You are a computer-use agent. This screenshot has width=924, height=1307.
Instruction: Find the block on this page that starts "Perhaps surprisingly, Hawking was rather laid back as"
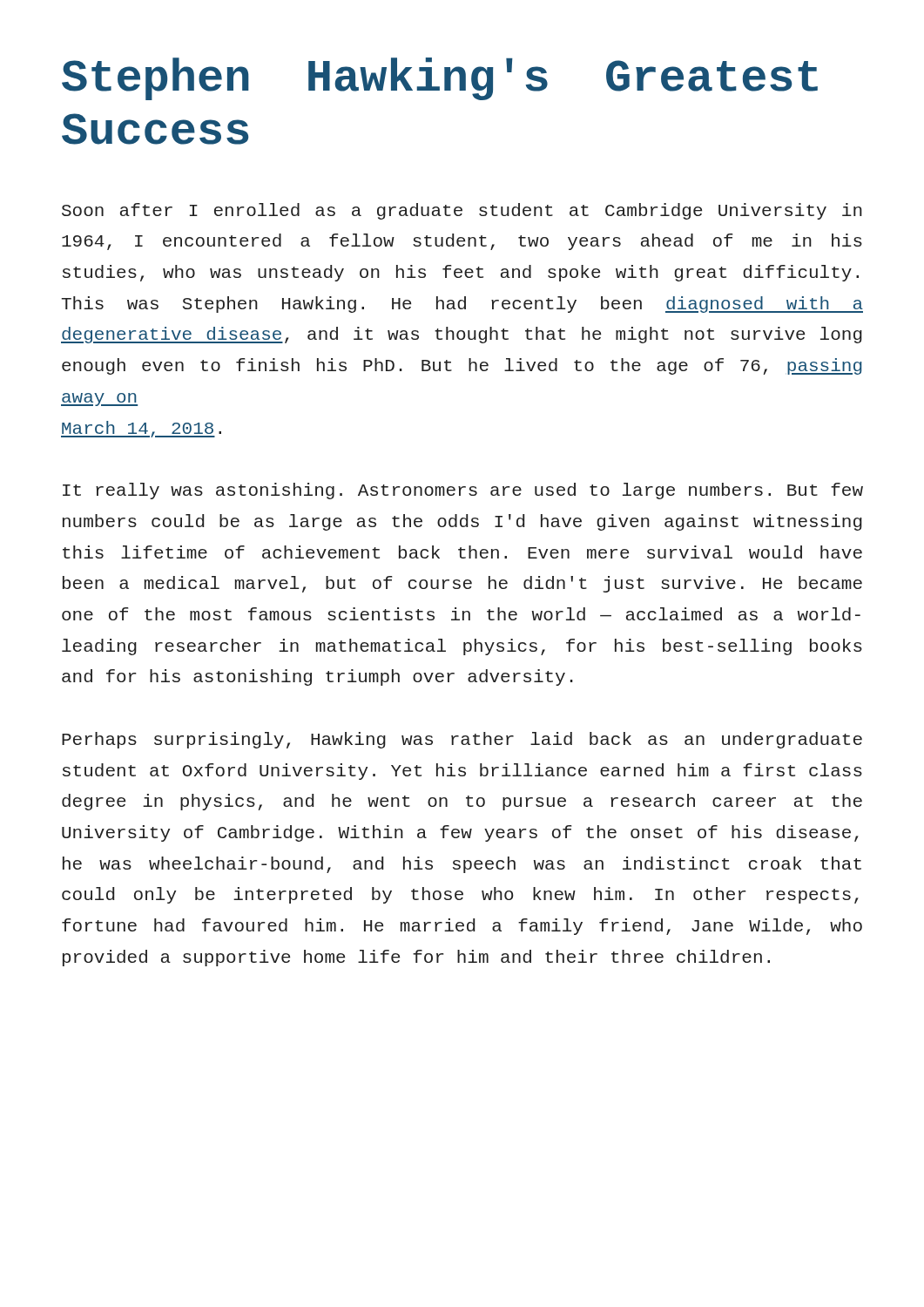coord(462,849)
